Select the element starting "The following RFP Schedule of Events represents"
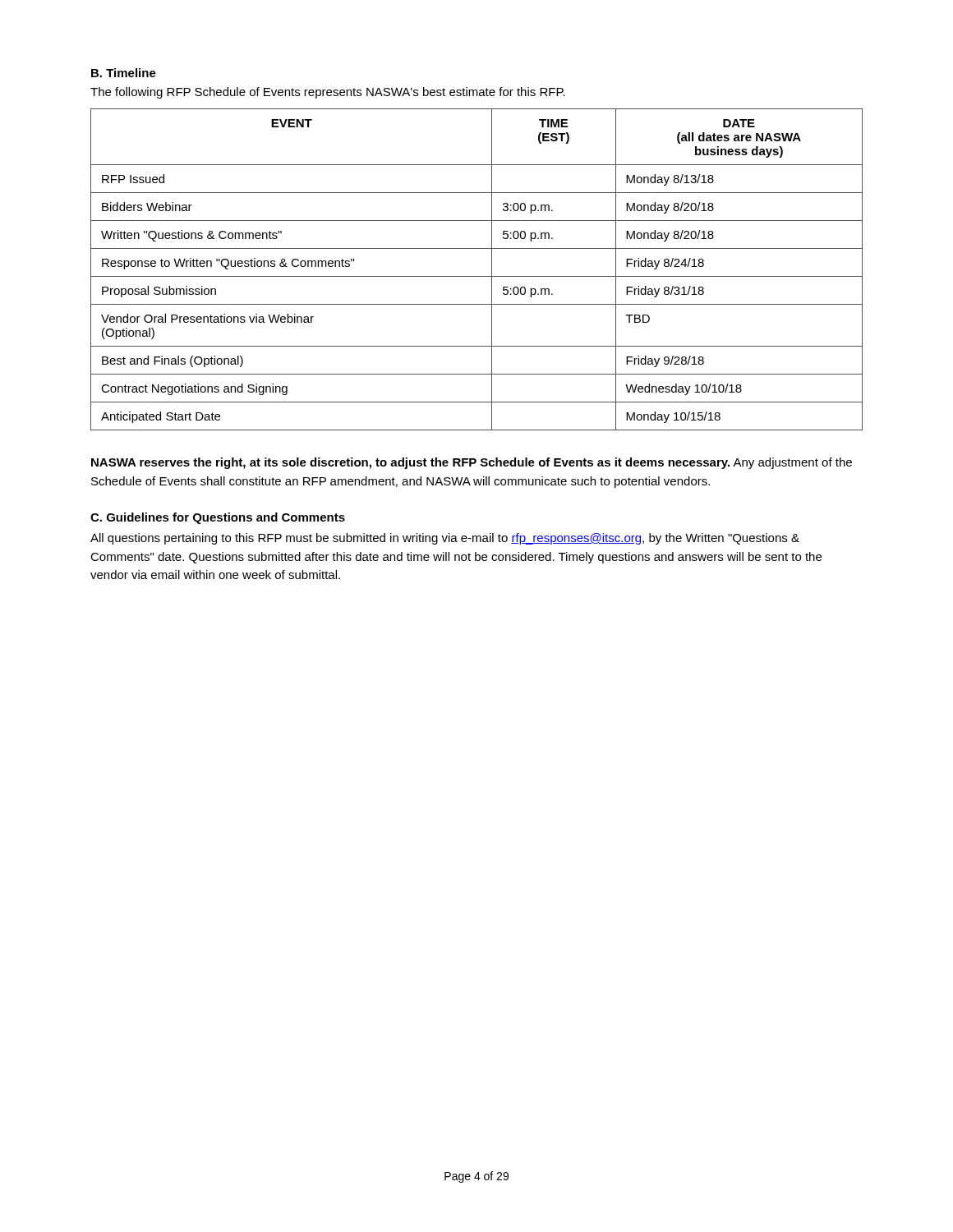953x1232 pixels. 328,92
